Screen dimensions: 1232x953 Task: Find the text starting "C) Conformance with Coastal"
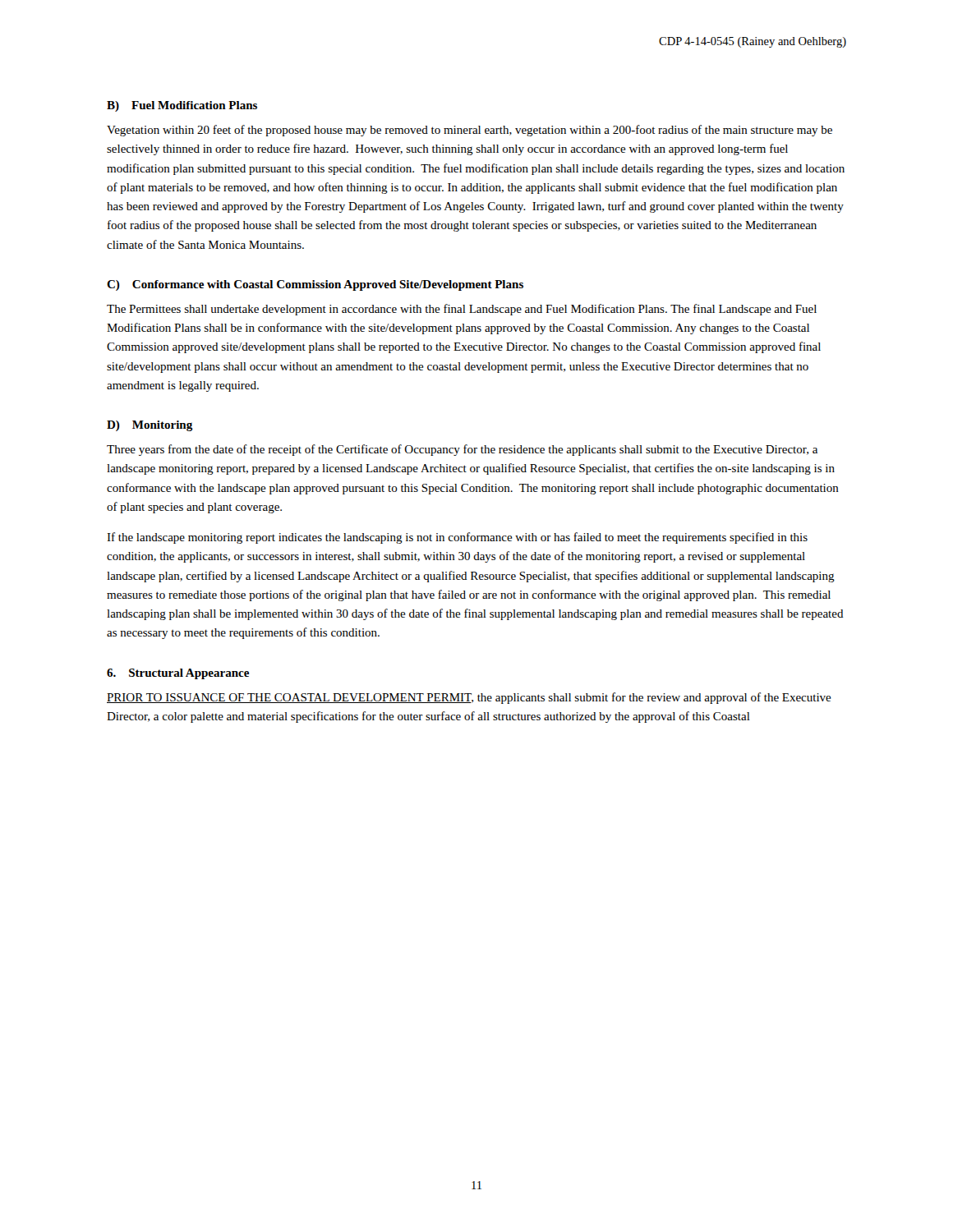(315, 284)
